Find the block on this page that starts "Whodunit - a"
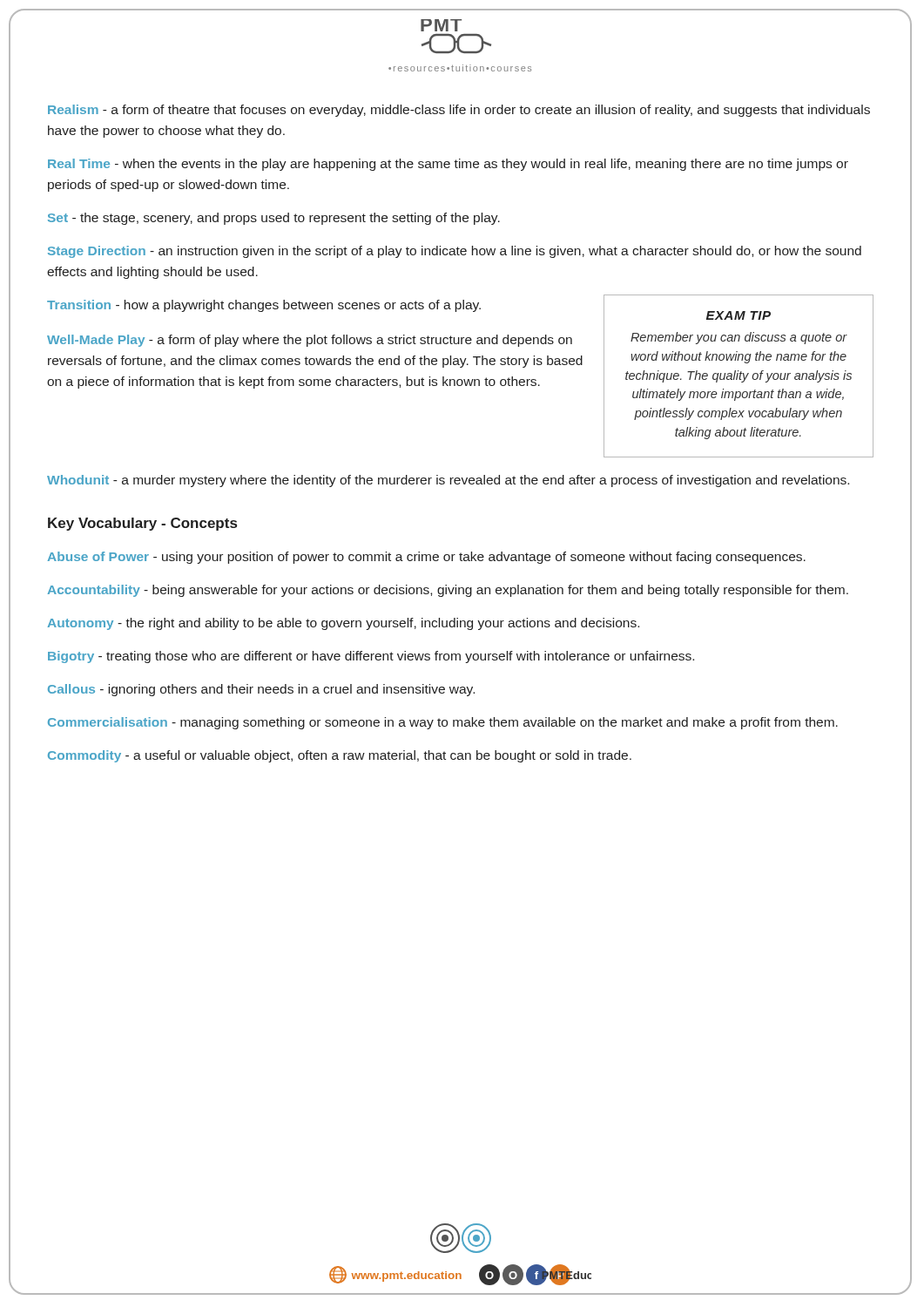The width and height of the screenshot is (924, 1307). click(x=449, y=479)
